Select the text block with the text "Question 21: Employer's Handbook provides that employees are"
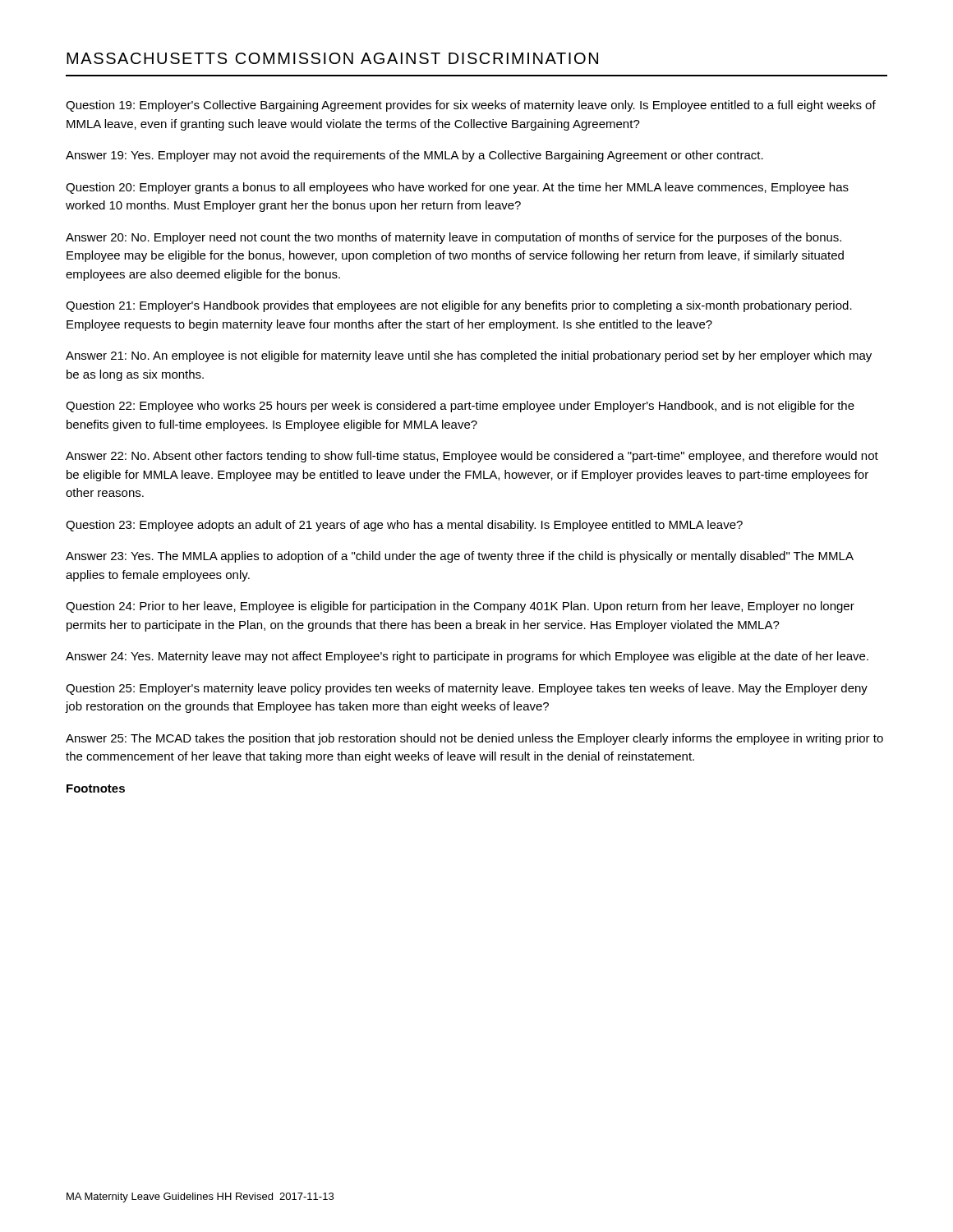Image resolution: width=953 pixels, height=1232 pixels. point(459,314)
